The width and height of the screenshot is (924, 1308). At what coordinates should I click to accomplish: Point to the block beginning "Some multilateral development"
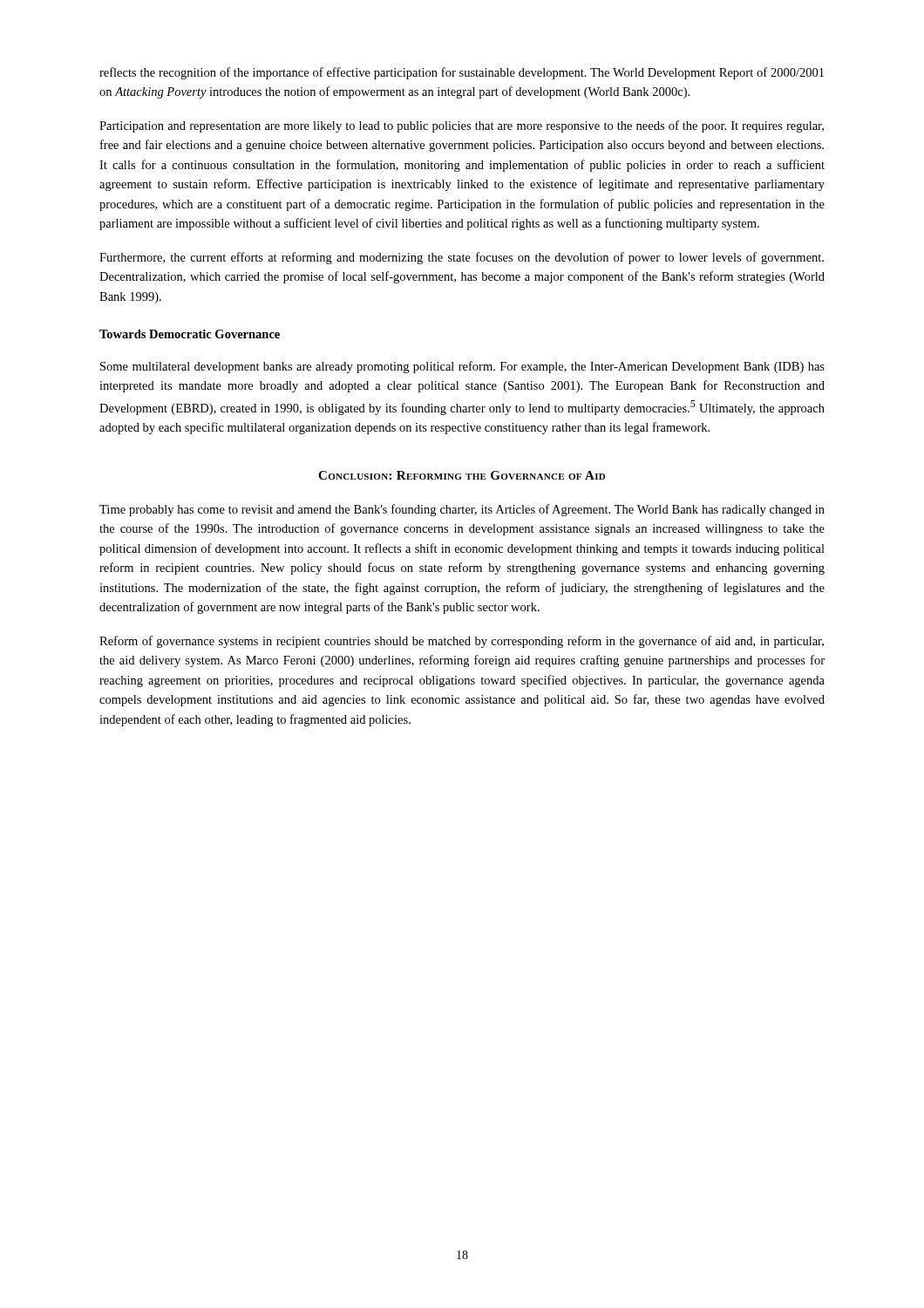coord(462,397)
